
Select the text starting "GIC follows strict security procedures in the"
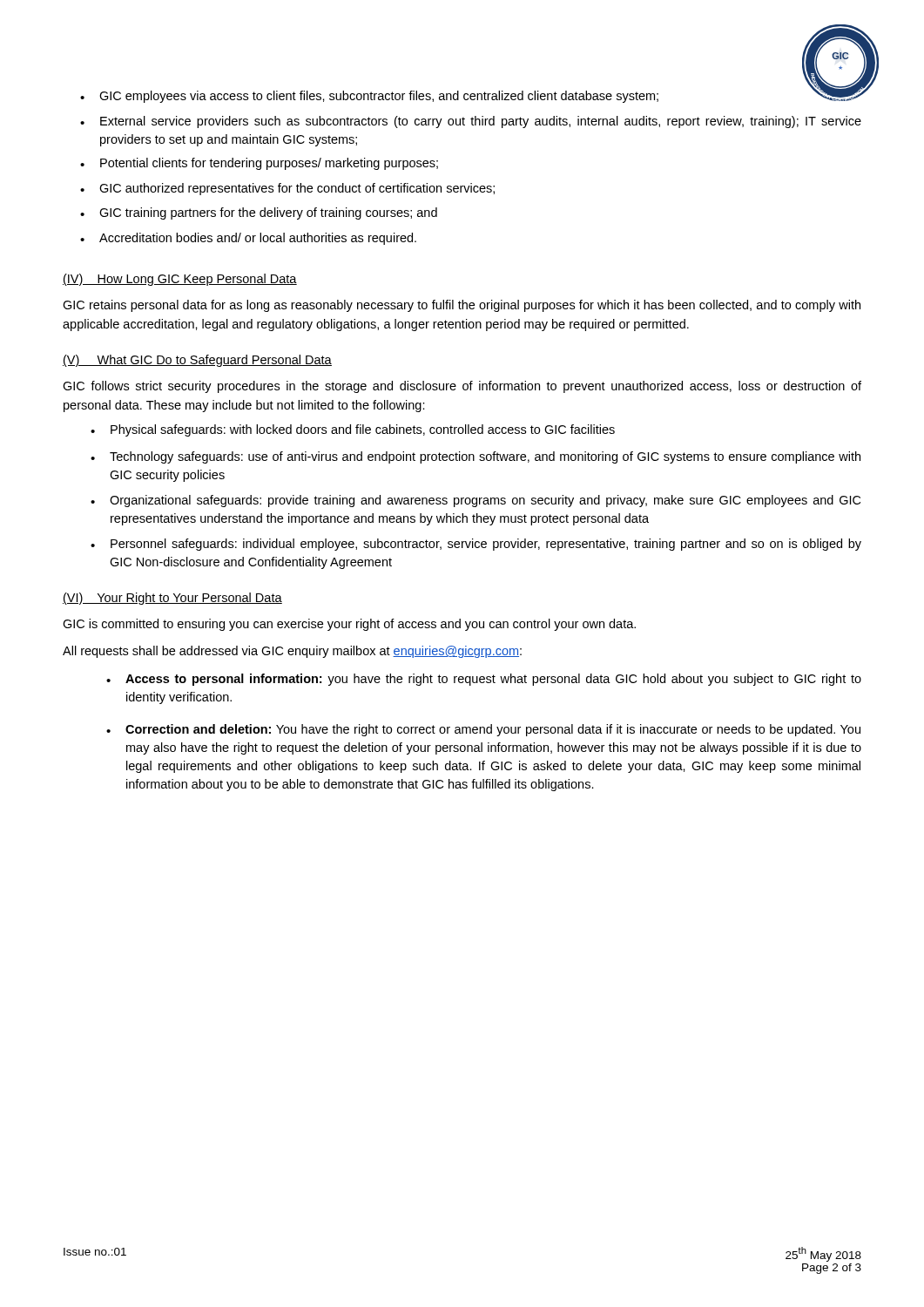coord(462,396)
